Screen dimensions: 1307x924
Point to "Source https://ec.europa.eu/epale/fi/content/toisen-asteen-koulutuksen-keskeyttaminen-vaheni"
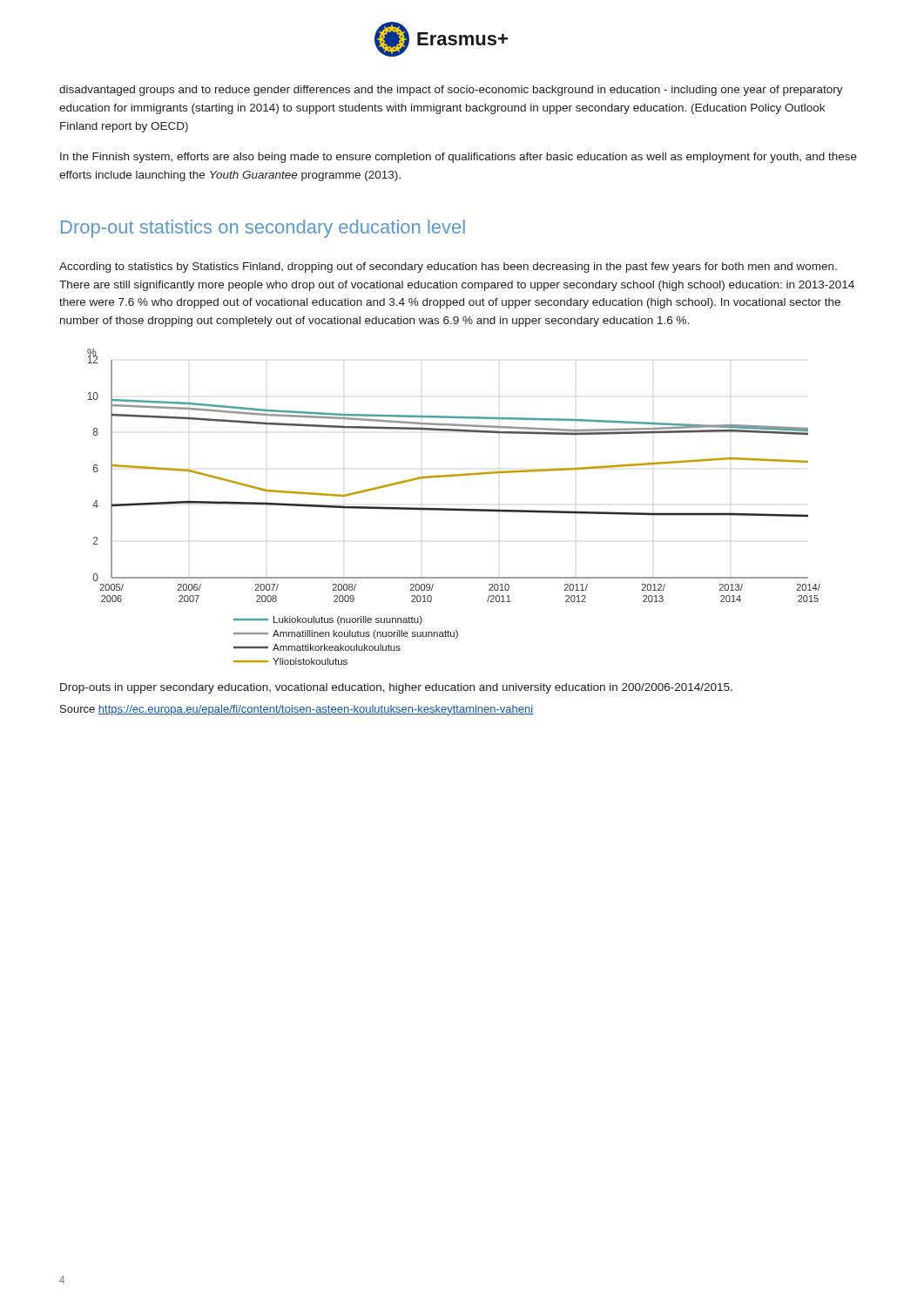pos(296,708)
